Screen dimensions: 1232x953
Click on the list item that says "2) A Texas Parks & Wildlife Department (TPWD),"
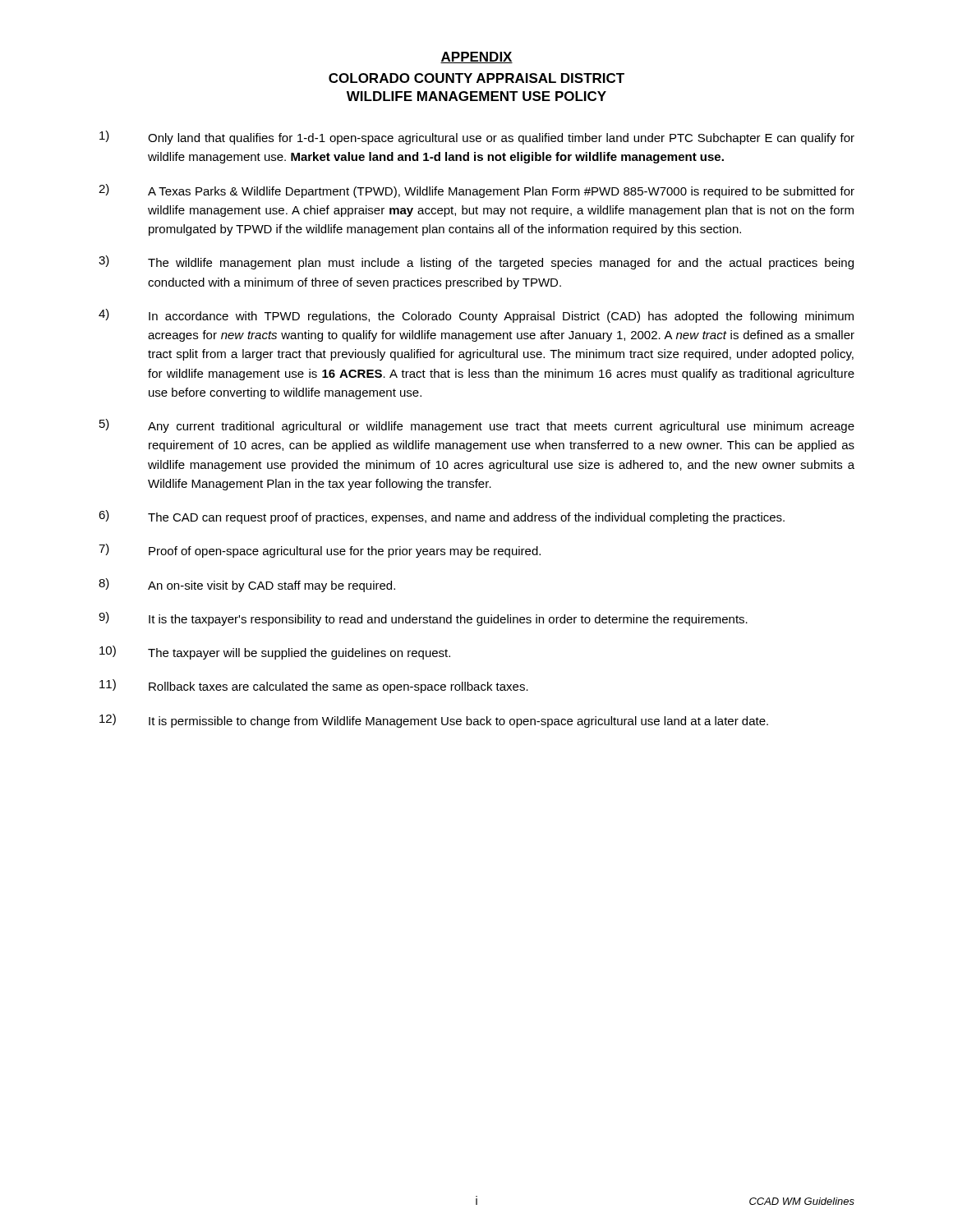pos(476,210)
